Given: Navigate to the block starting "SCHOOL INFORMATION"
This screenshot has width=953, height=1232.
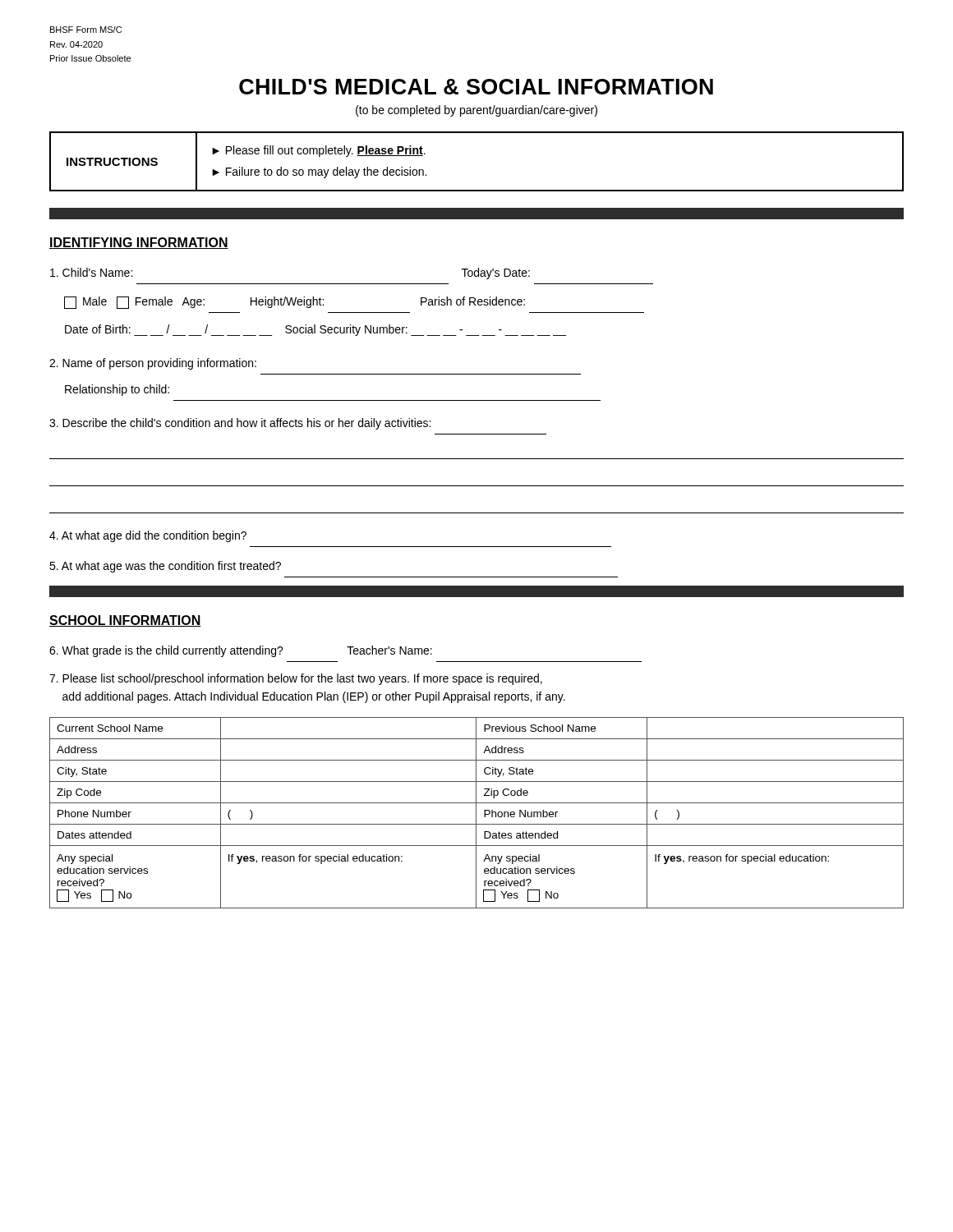Looking at the screenshot, I should pos(125,620).
